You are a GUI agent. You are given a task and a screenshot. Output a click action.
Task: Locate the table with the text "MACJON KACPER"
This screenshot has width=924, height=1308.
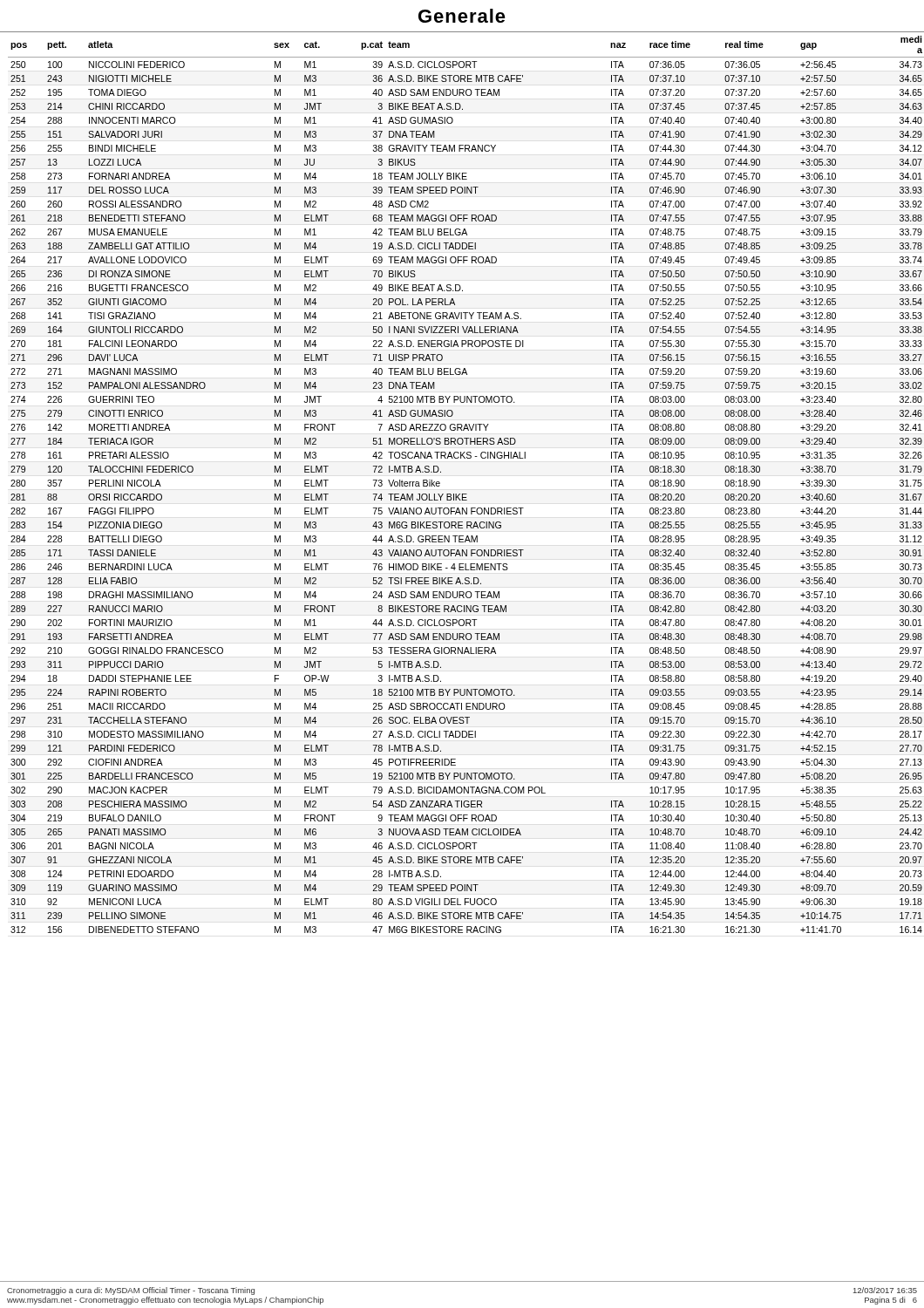(462, 484)
